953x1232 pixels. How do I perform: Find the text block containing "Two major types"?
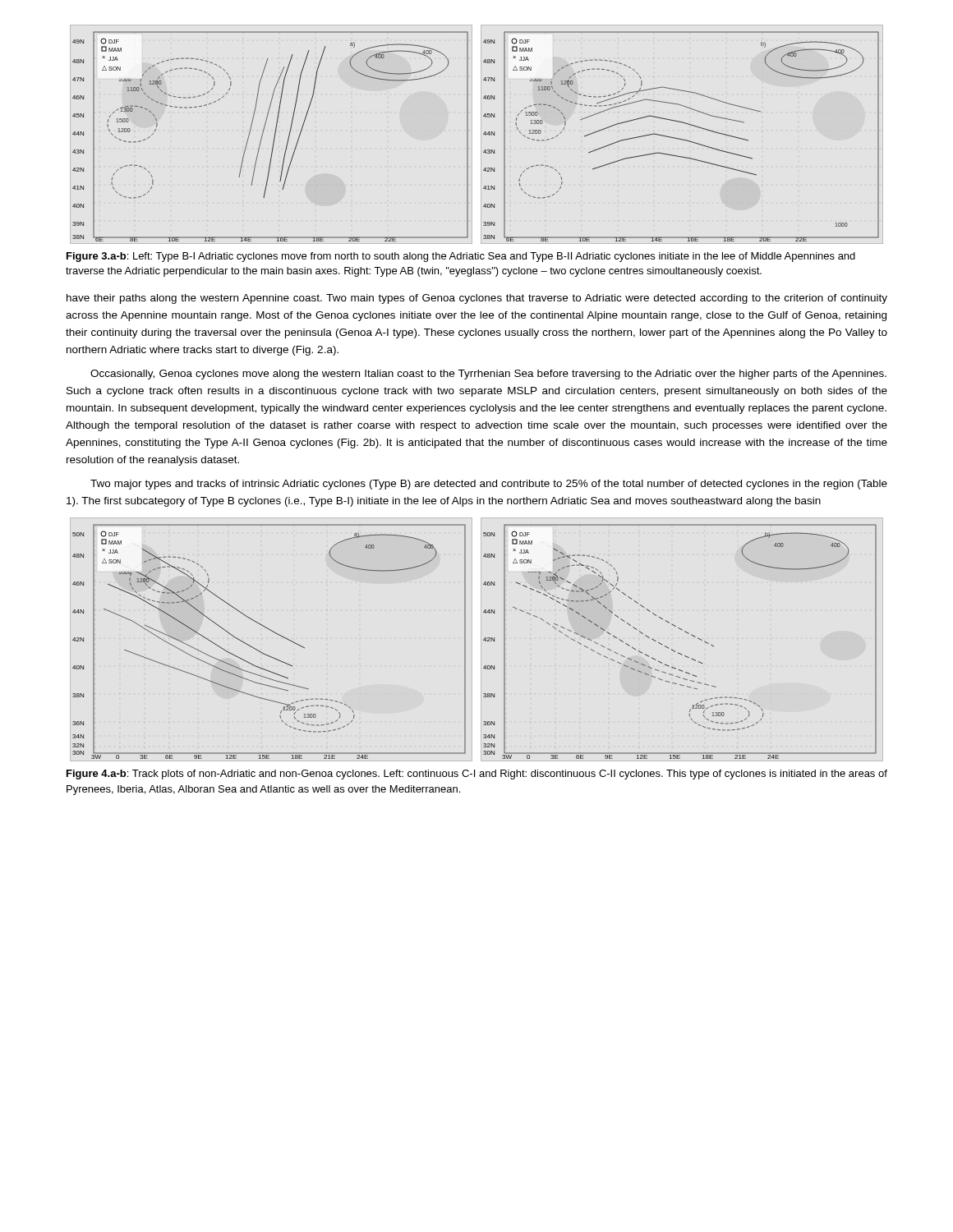[476, 492]
